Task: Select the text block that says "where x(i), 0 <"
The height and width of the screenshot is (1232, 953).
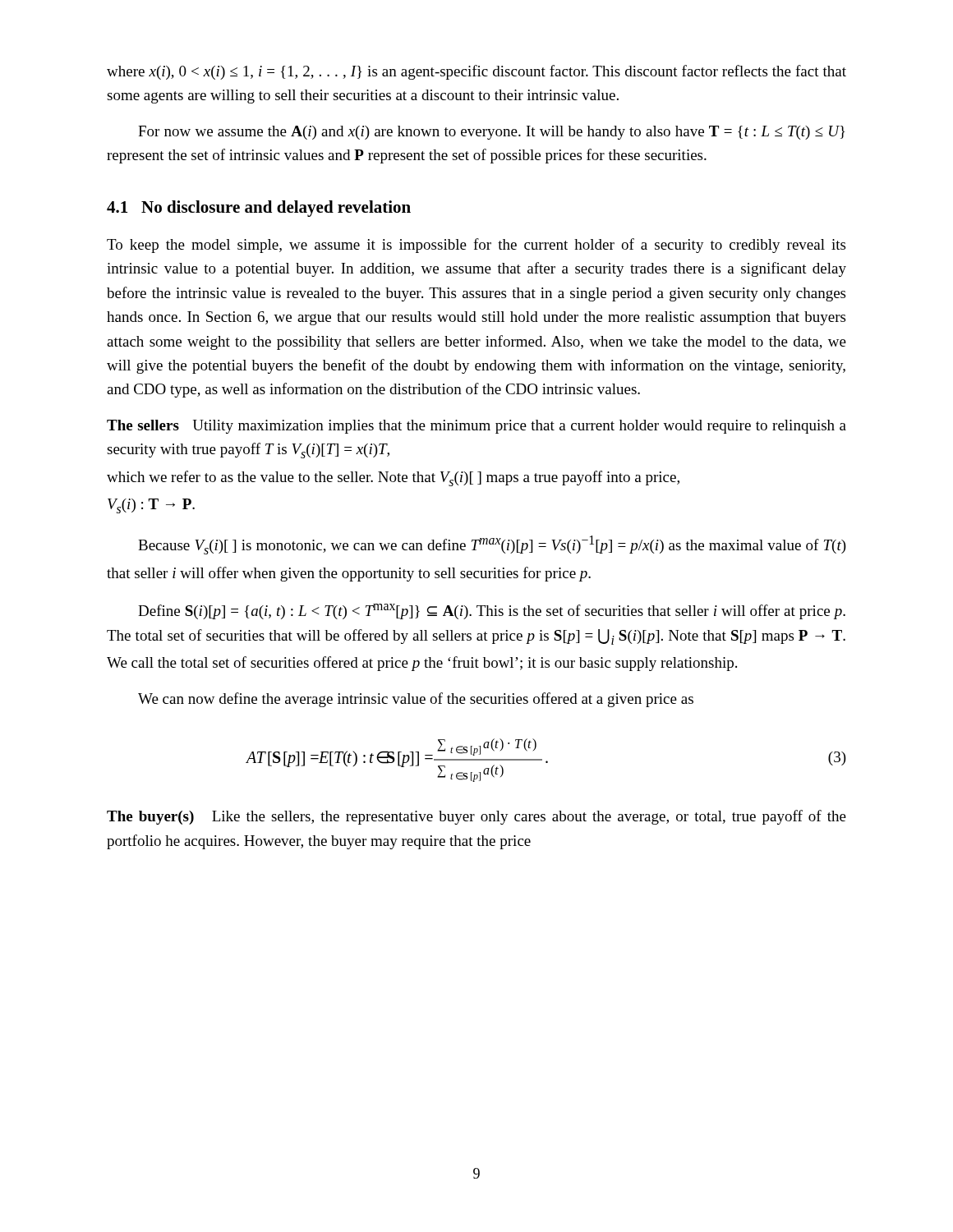Action: (476, 83)
